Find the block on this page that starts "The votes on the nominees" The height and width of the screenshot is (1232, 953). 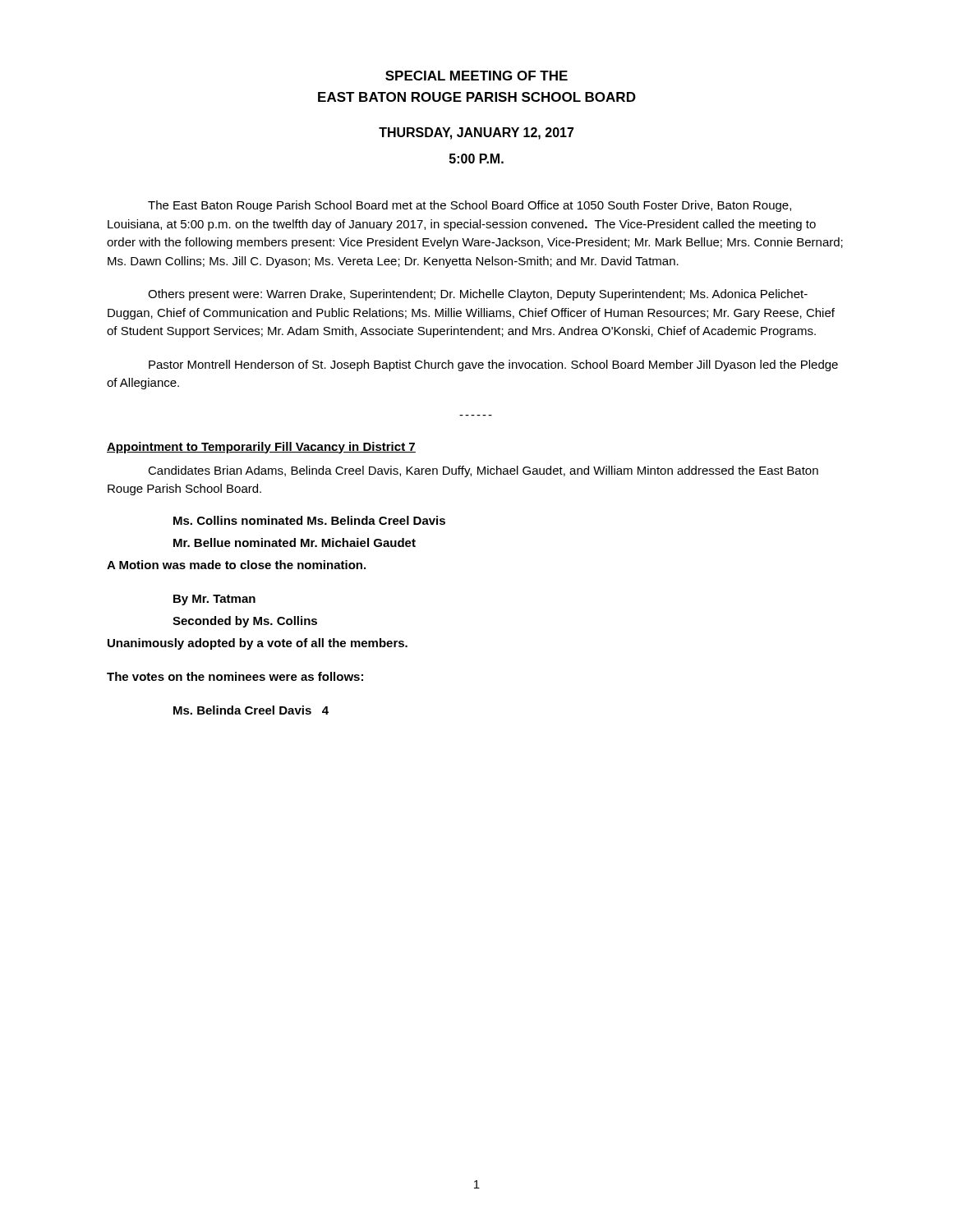(236, 676)
